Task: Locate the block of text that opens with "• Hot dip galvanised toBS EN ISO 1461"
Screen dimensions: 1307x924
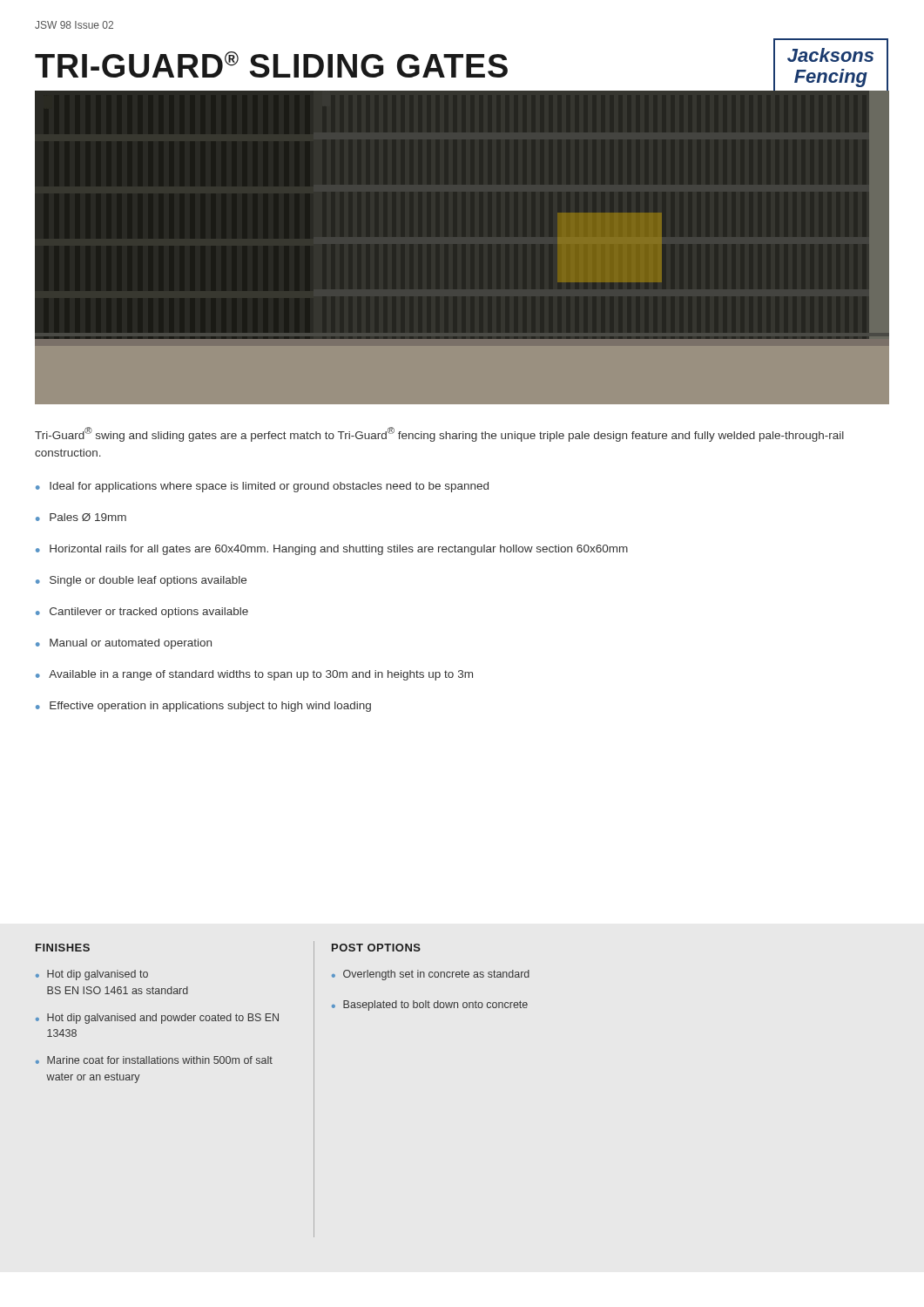Action: pos(112,983)
